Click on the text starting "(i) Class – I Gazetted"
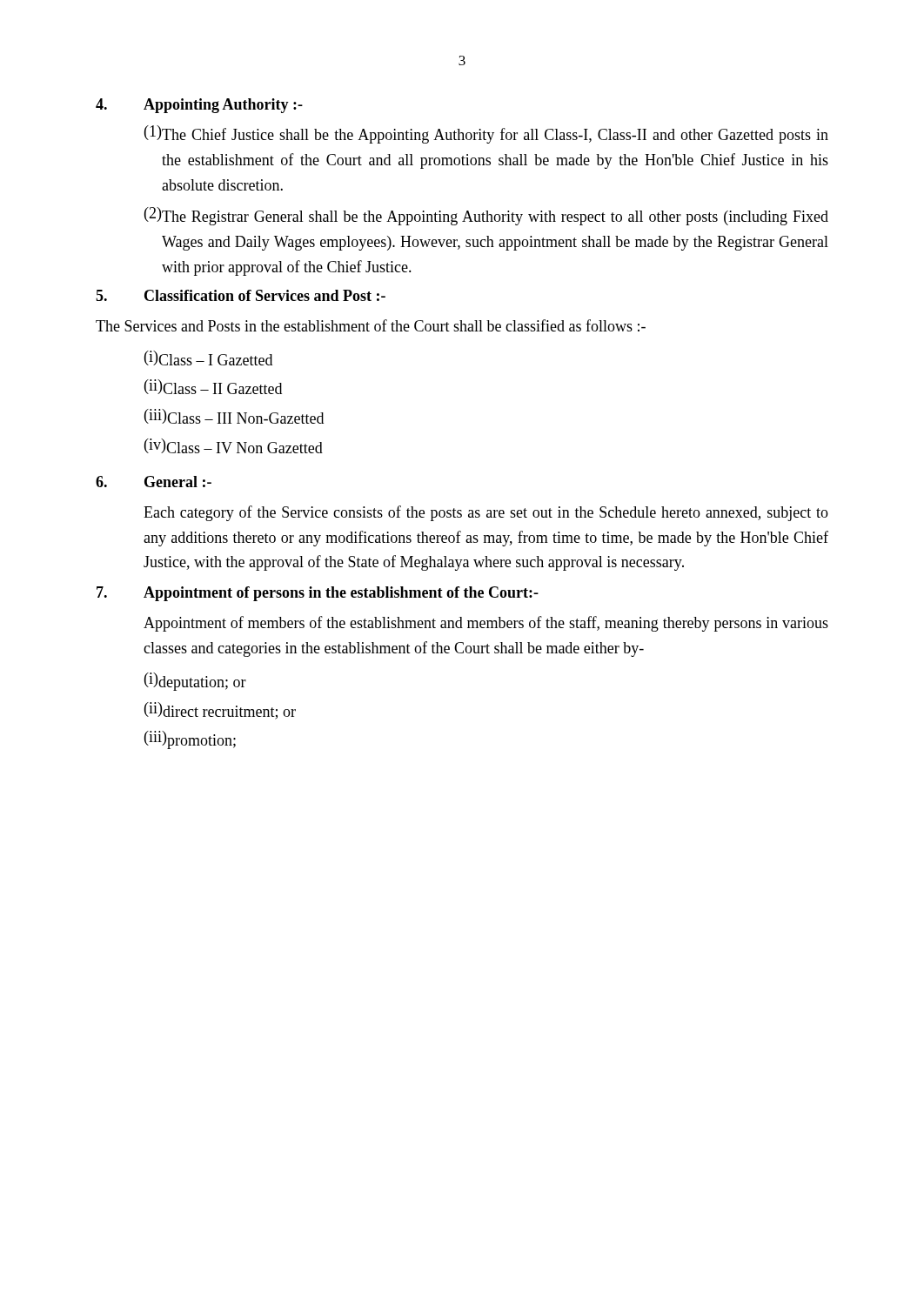Screen dimensions: 1305x924 208,358
